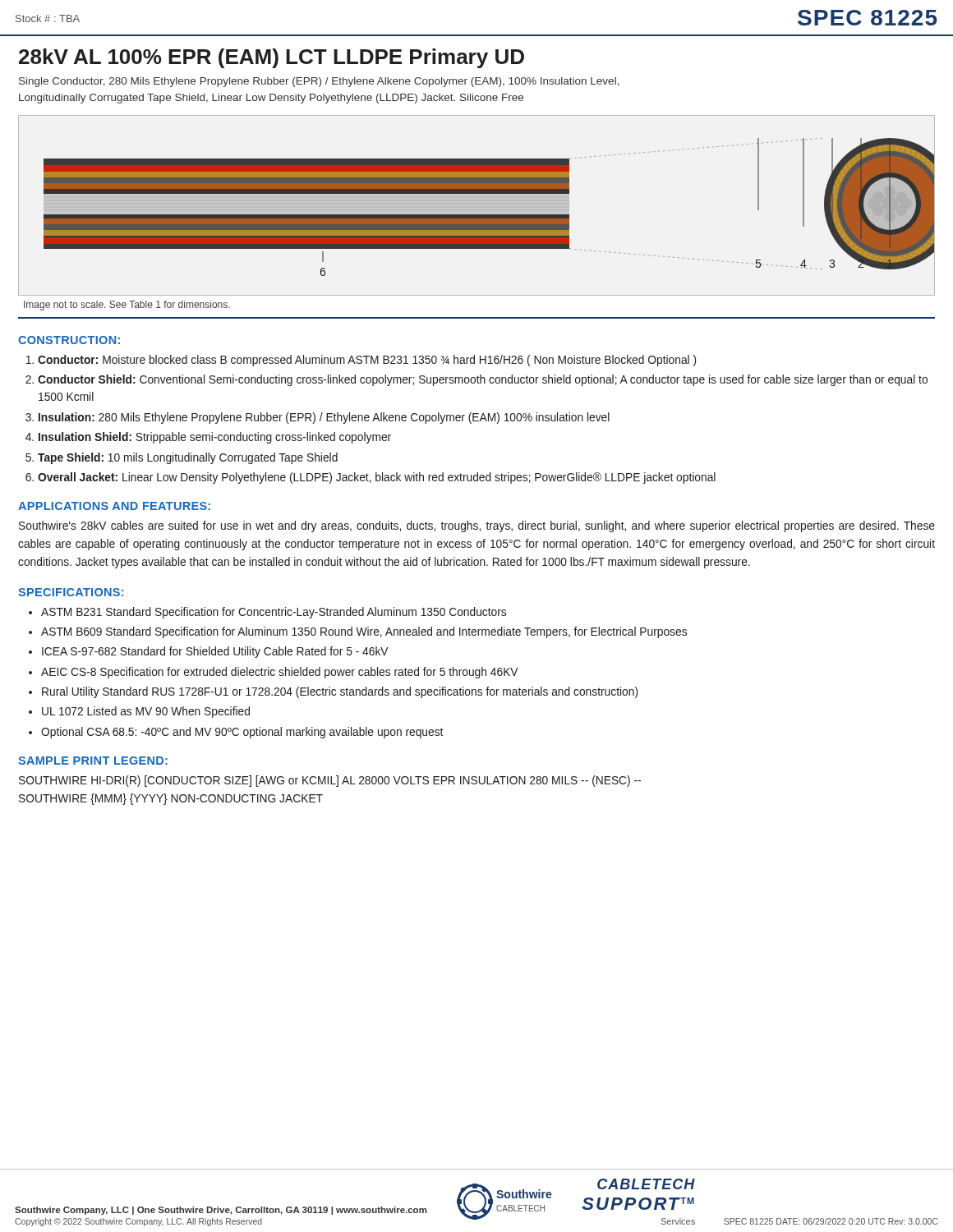Locate the region starting "SOUTHWIRE HI-DRI(R) [CONDUCTOR"
953x1232 pixels.
(330, 790)
